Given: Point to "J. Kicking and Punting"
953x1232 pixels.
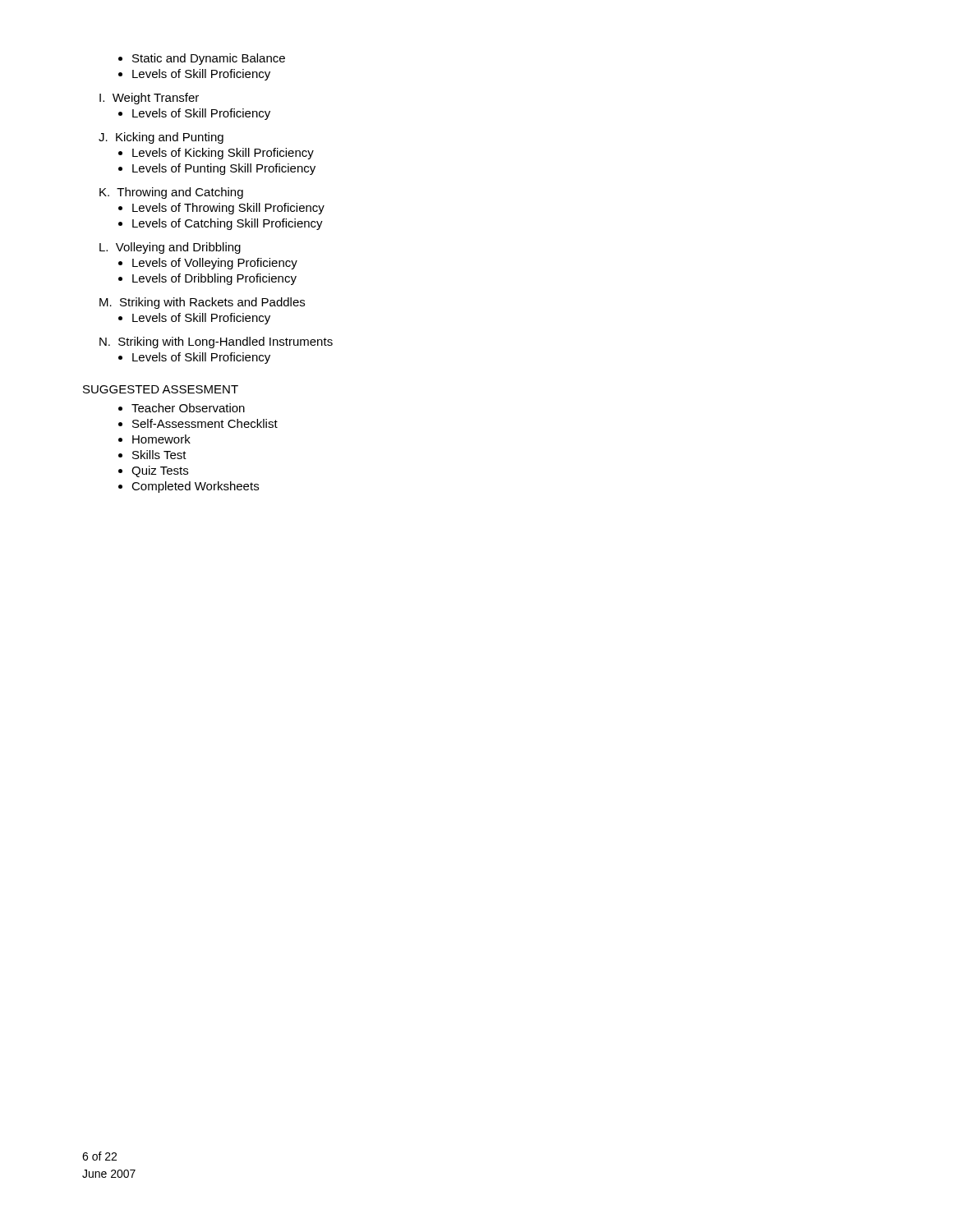Looking at the screenshot, I should coord(161,137).
